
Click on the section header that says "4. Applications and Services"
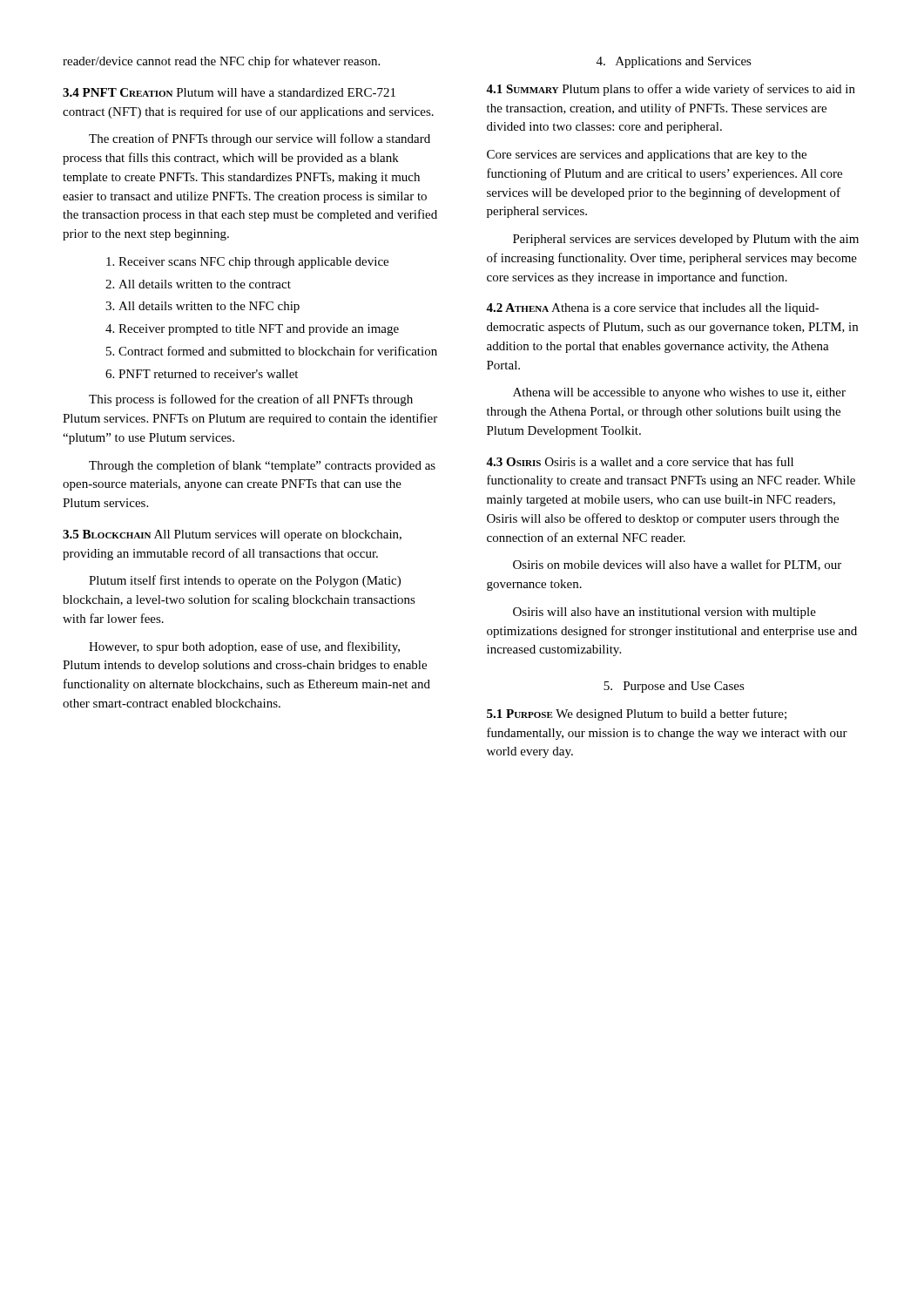click(674, 61)
